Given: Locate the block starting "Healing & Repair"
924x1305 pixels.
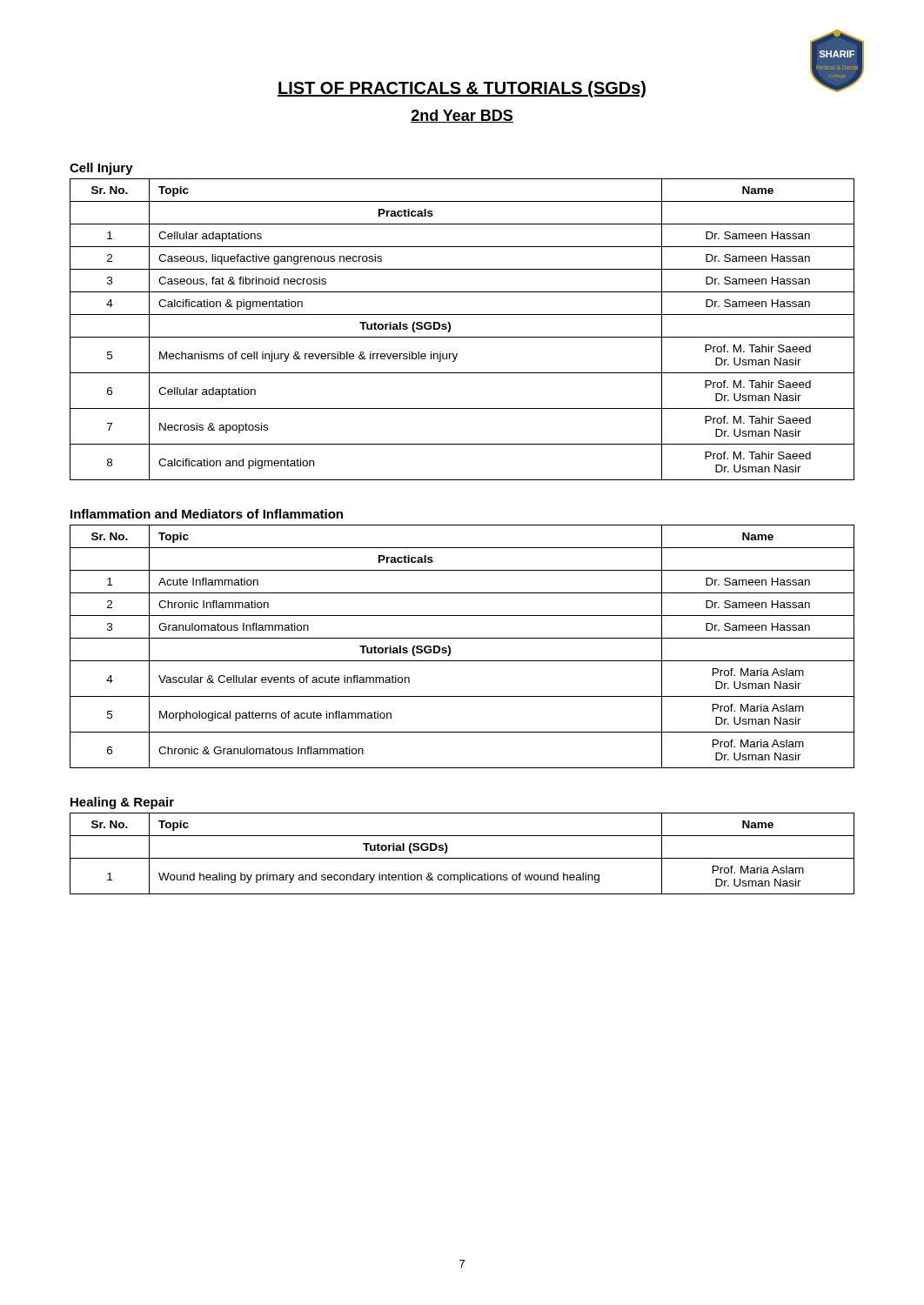Looking at the screenshot, I should pyautogui.click(x=122, y=802).
